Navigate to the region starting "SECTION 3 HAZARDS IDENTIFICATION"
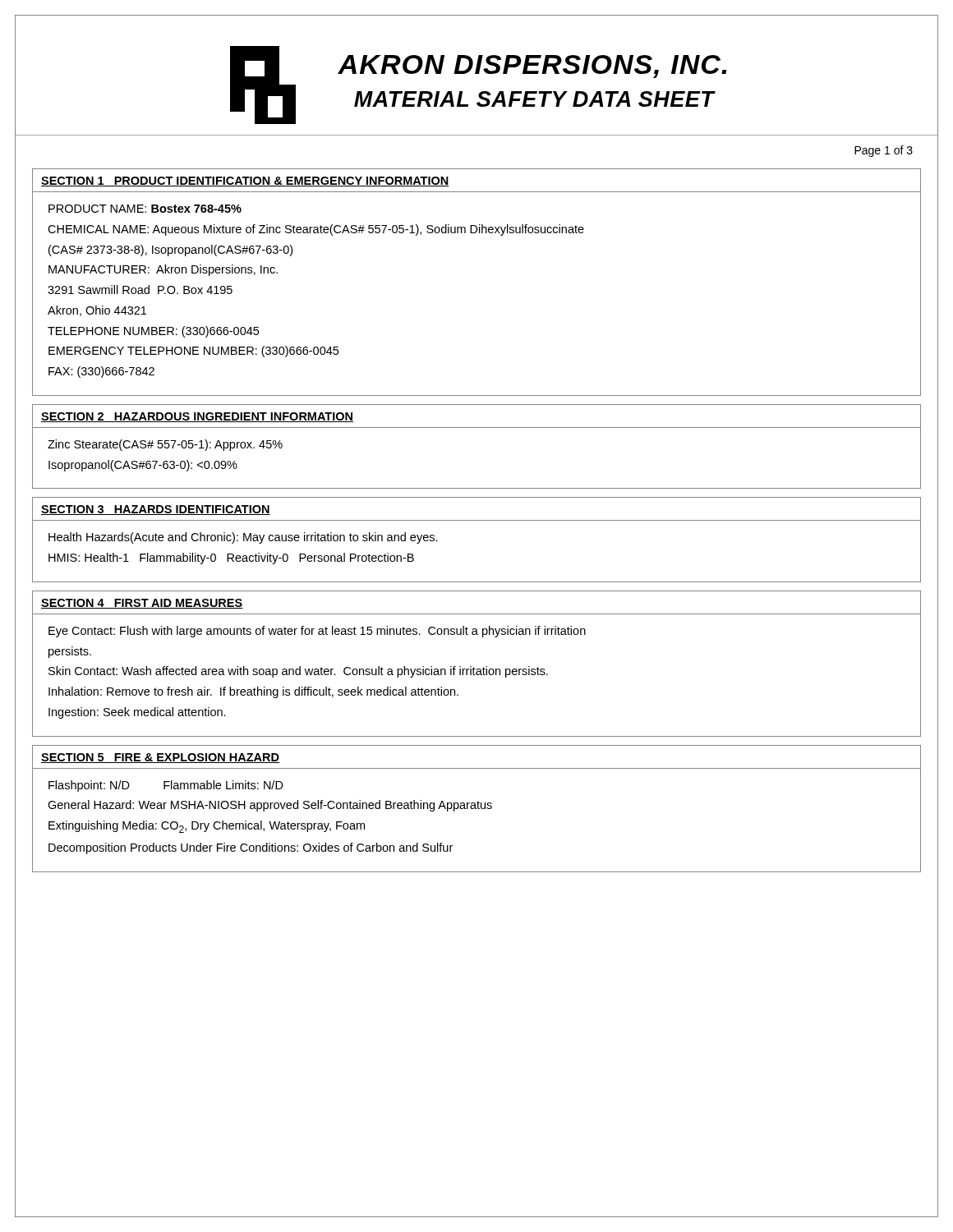The width and height of the screenshot is (953, 1232). 155,509
